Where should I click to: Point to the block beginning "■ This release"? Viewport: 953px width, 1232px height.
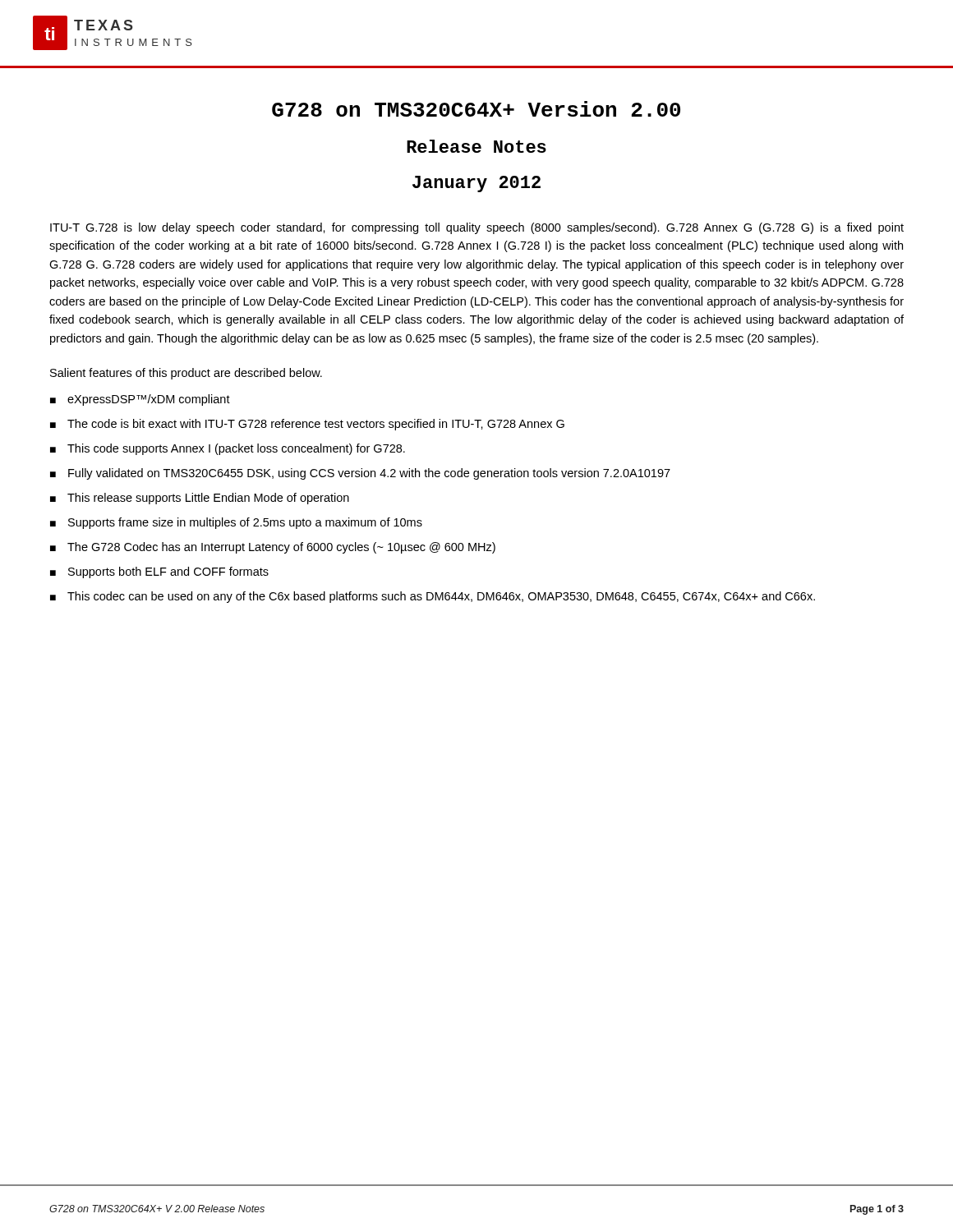click(200, 499)
